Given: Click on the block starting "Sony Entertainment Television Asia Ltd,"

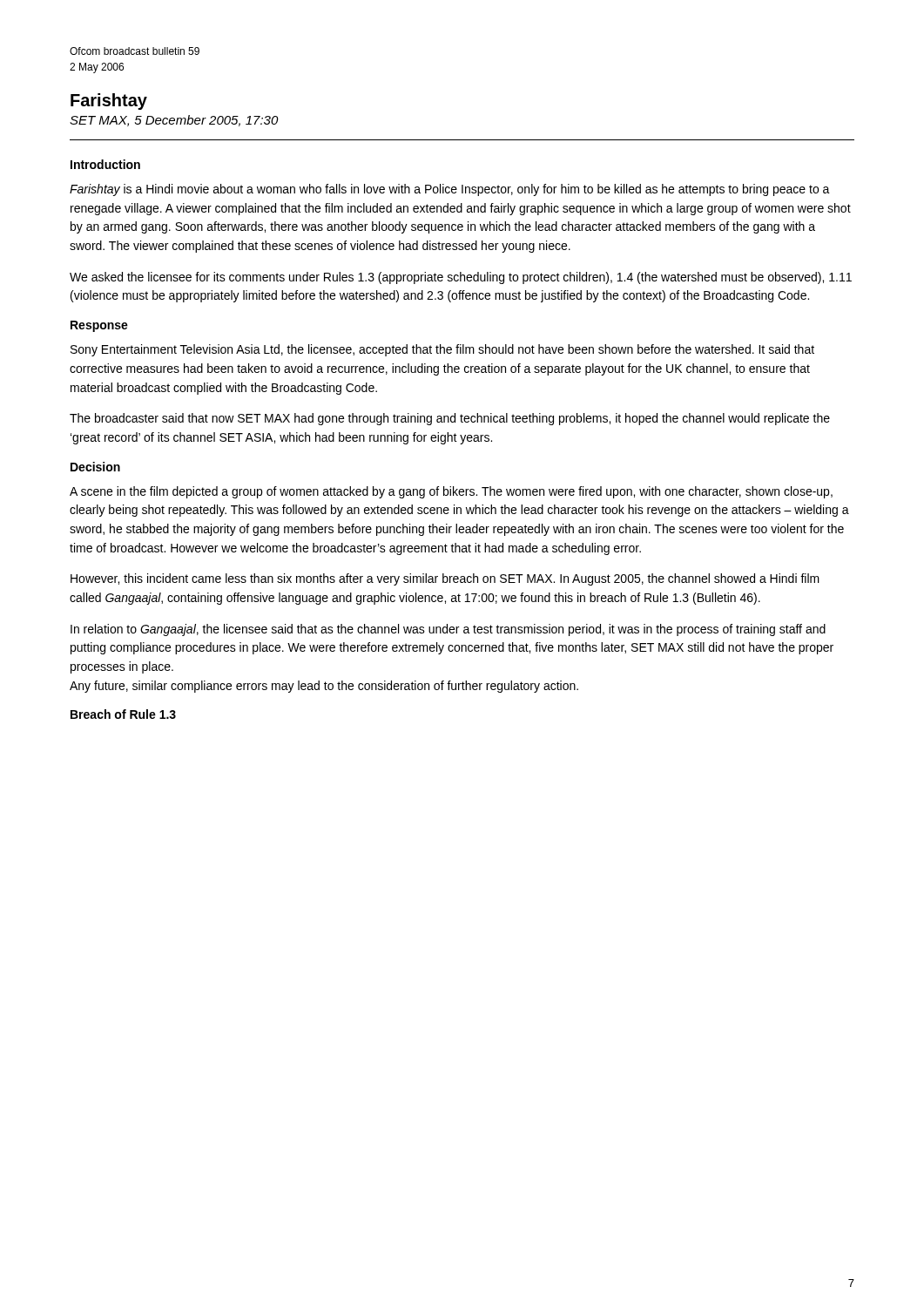Looking at the screenshot, I should (x=442, y=368).
